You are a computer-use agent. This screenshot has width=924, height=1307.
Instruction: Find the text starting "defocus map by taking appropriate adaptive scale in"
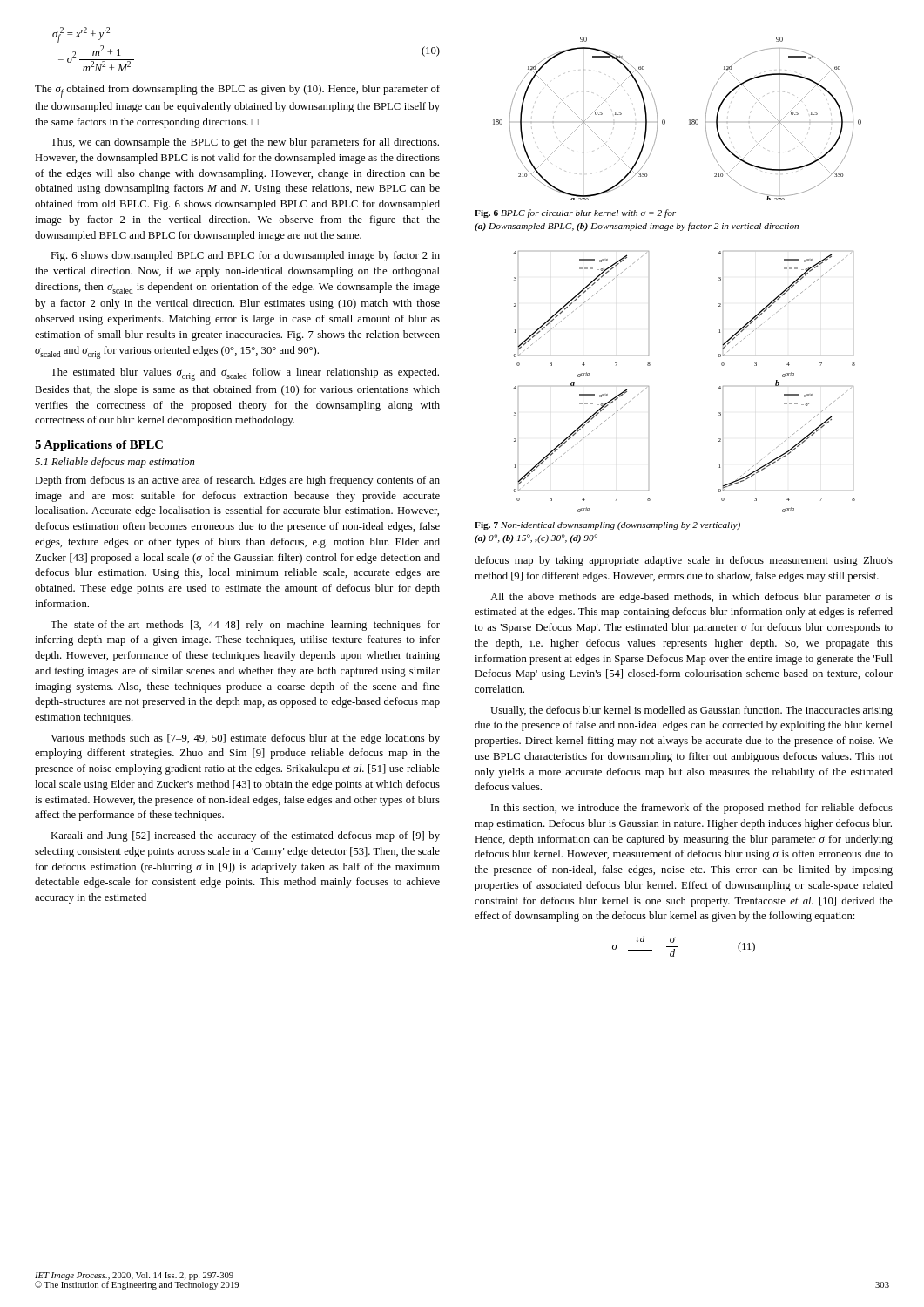tap(684, 739)
